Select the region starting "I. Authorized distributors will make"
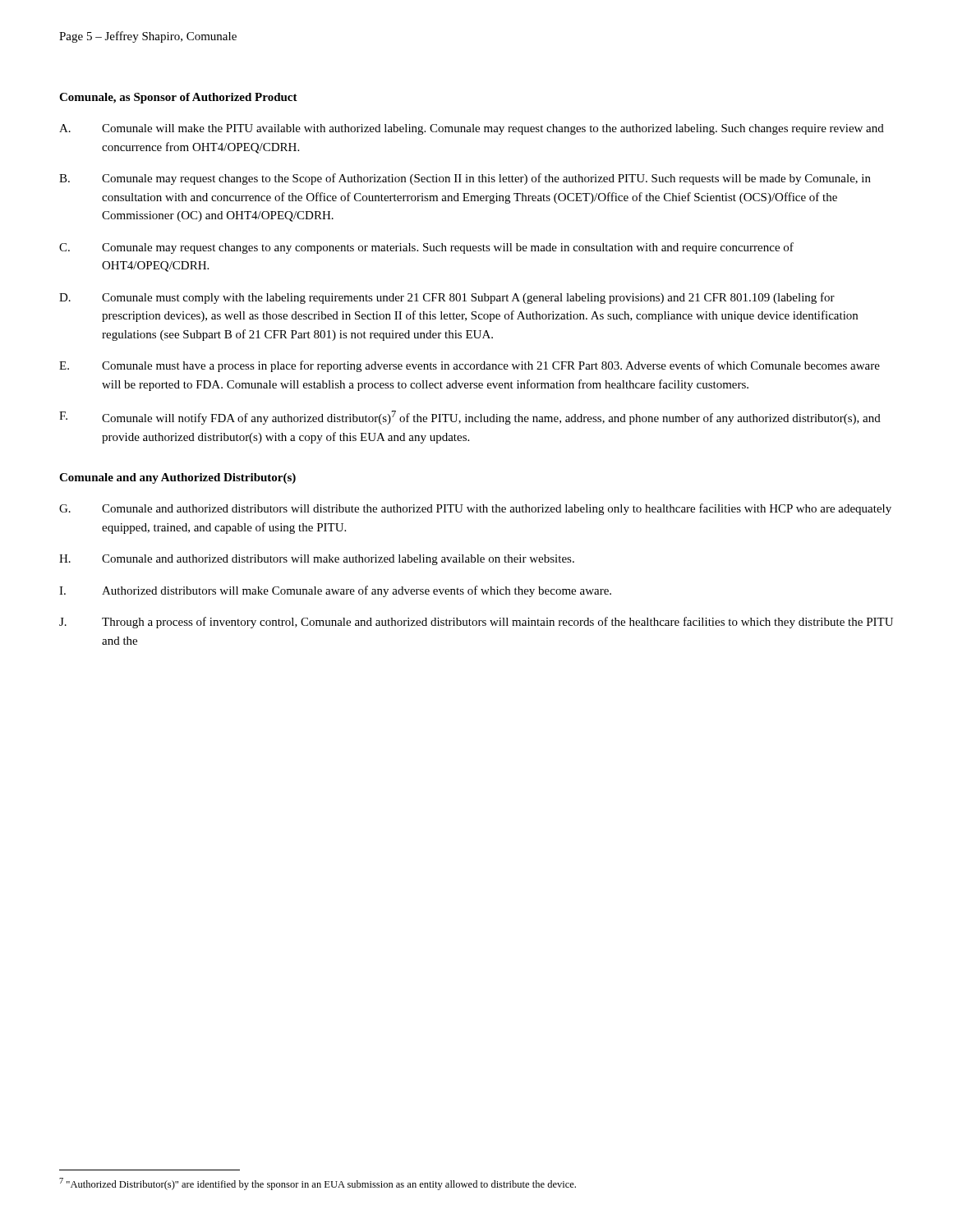Screen dimensions: 1232x953 tap(476, 590)
